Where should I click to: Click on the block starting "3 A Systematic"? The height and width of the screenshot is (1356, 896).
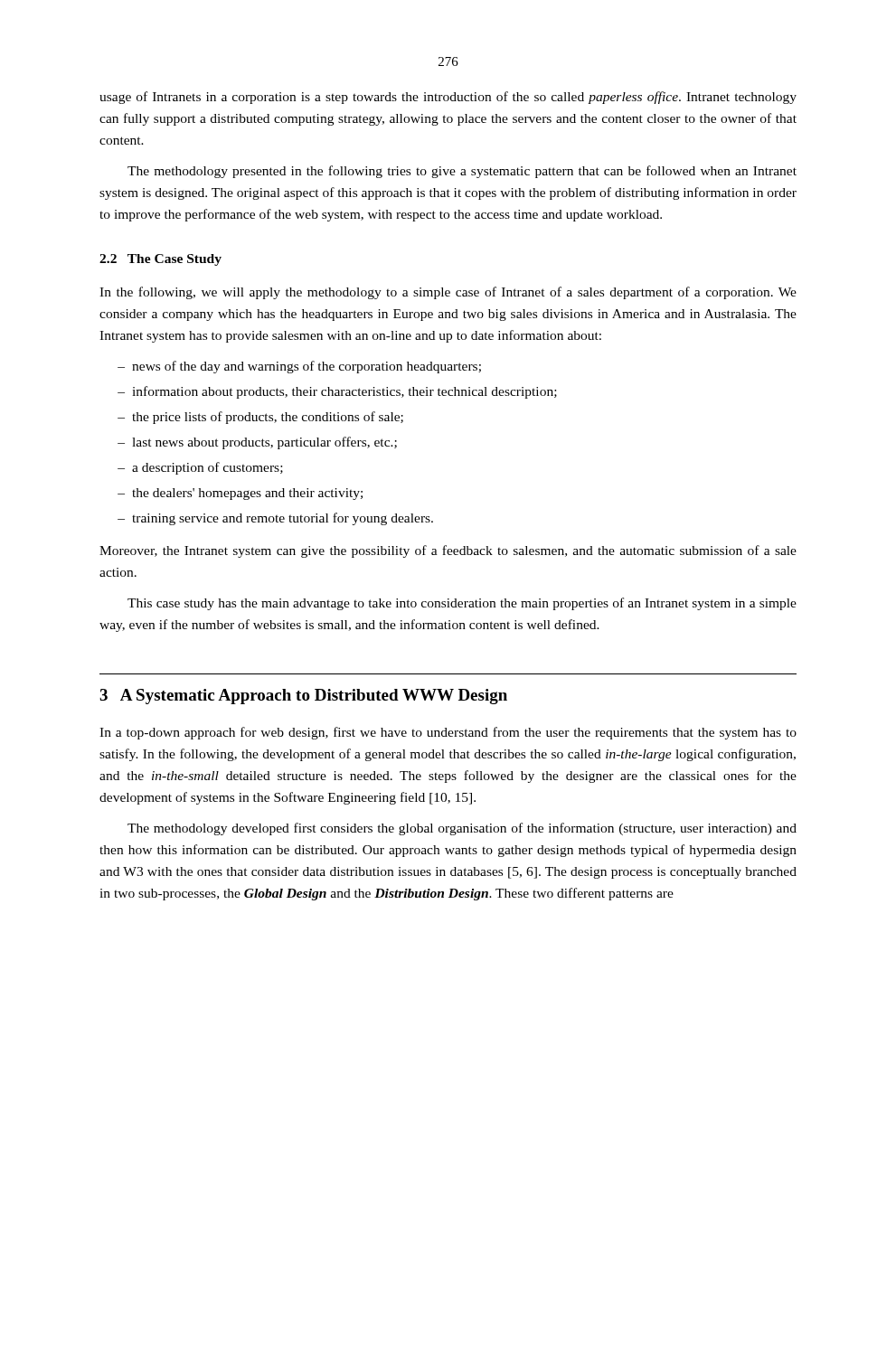(x=303, y=695)
